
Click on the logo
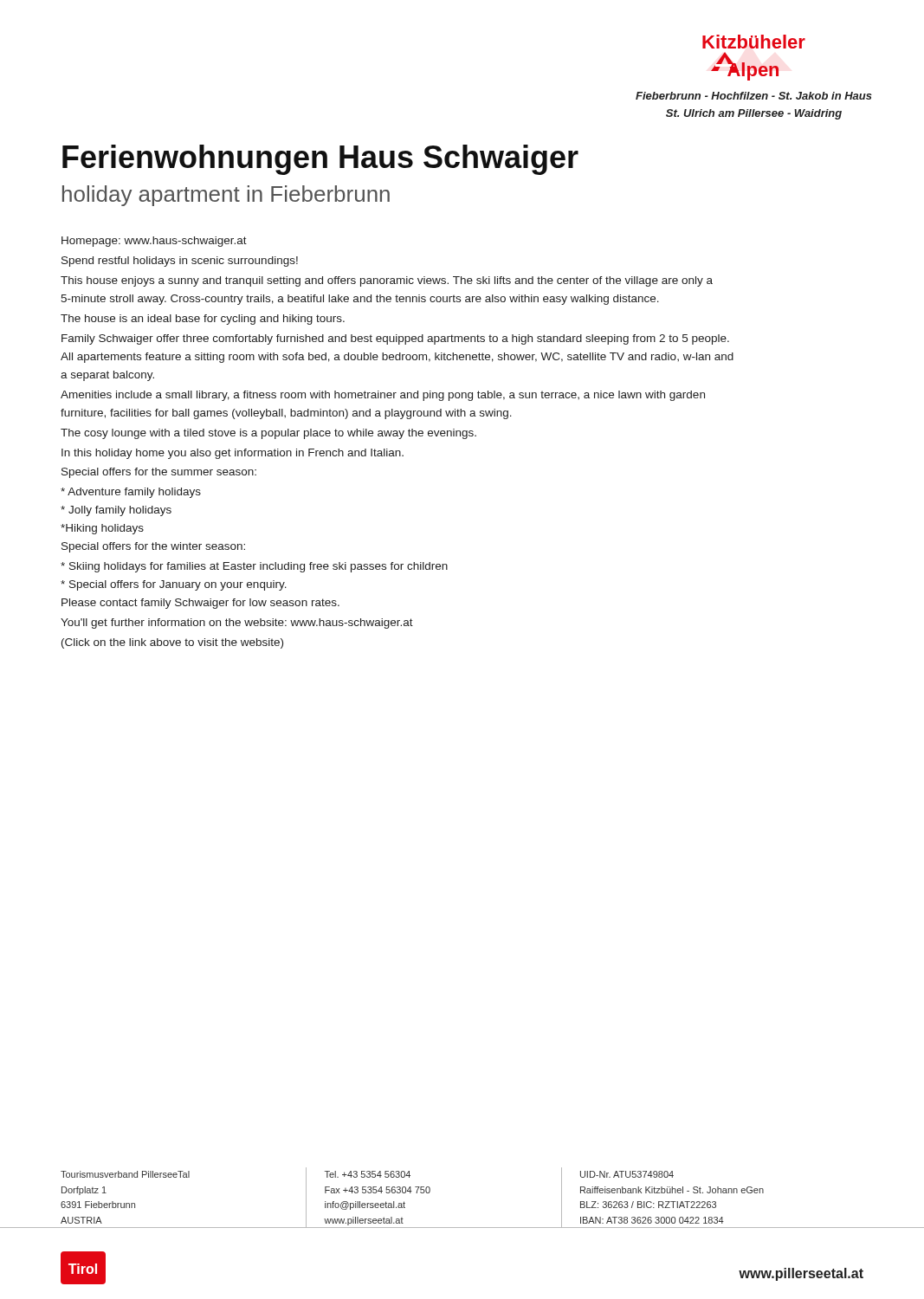(754, 74)
